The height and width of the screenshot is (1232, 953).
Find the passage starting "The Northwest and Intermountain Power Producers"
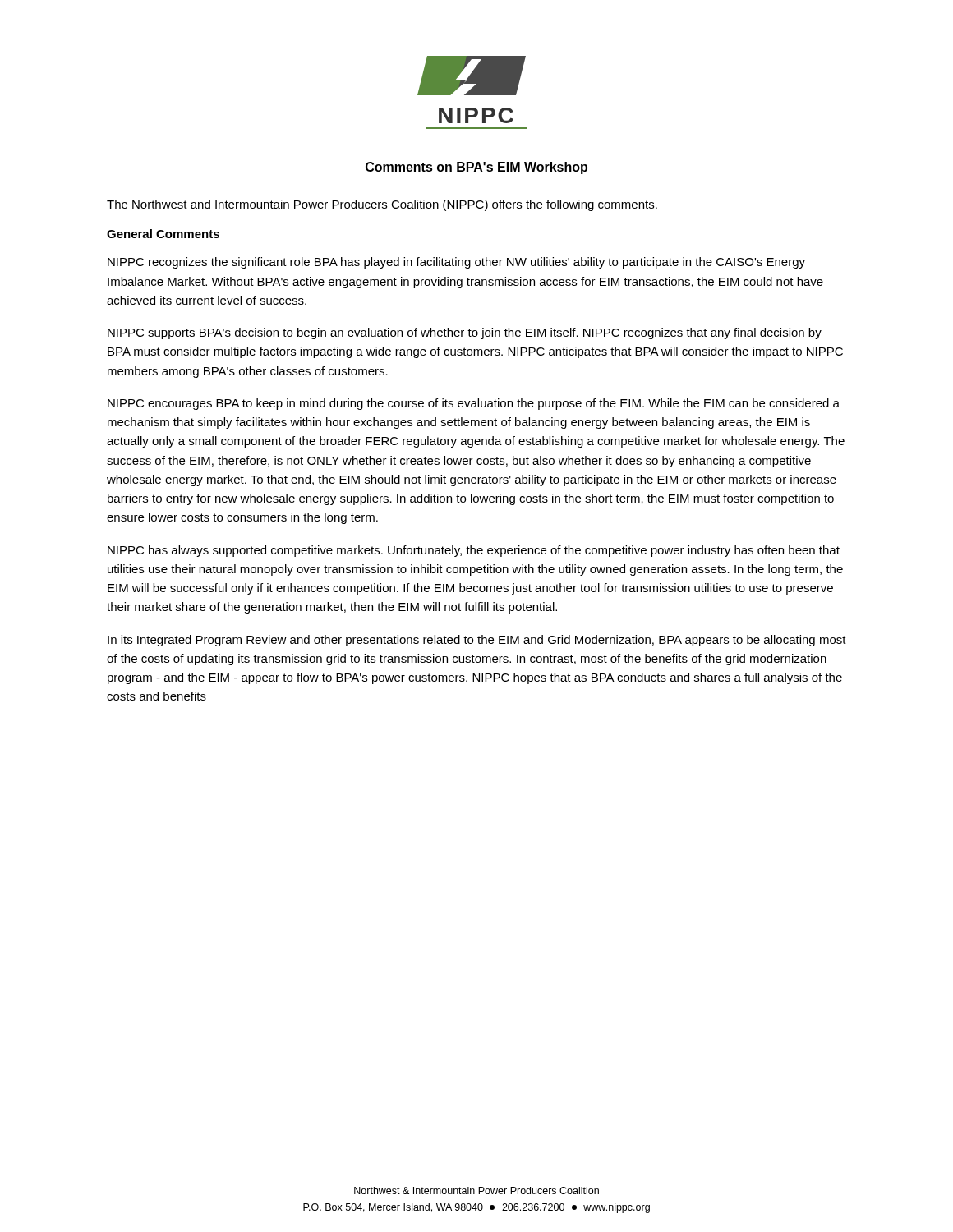[382, 204]
